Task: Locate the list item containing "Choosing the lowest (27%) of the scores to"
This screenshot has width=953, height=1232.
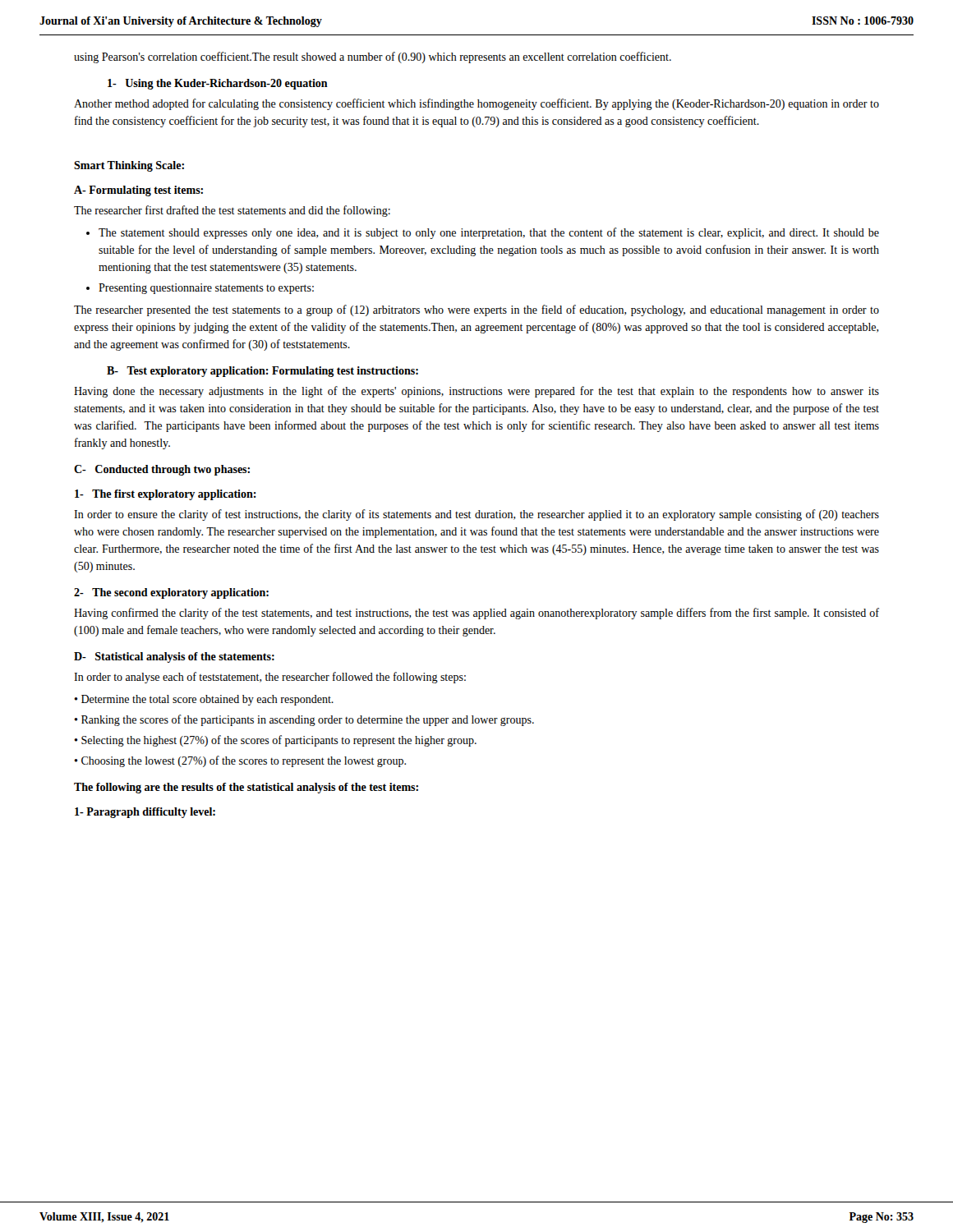Action: (x=244, y=761)
